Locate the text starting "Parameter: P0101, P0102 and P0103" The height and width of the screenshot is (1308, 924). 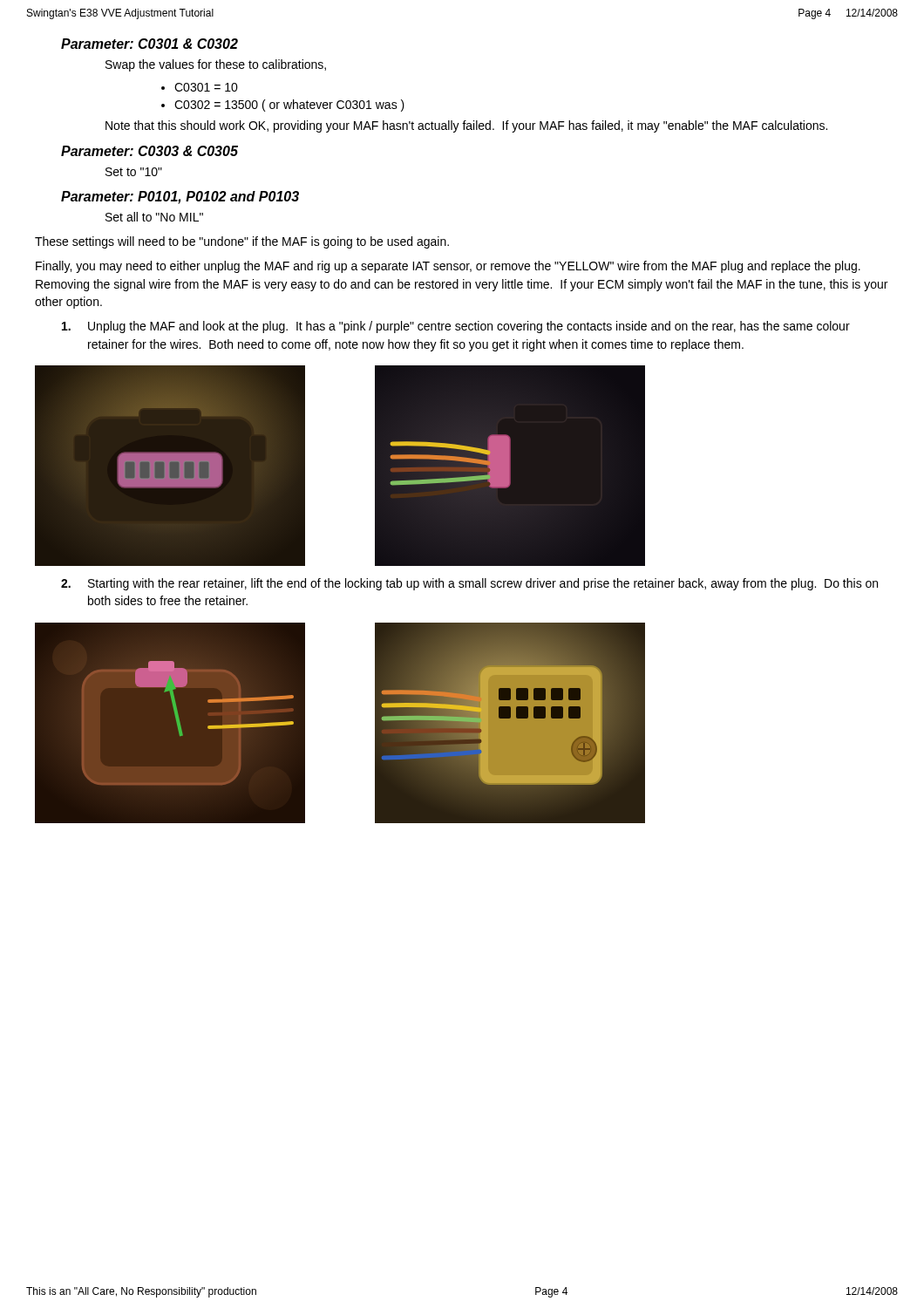180,197
